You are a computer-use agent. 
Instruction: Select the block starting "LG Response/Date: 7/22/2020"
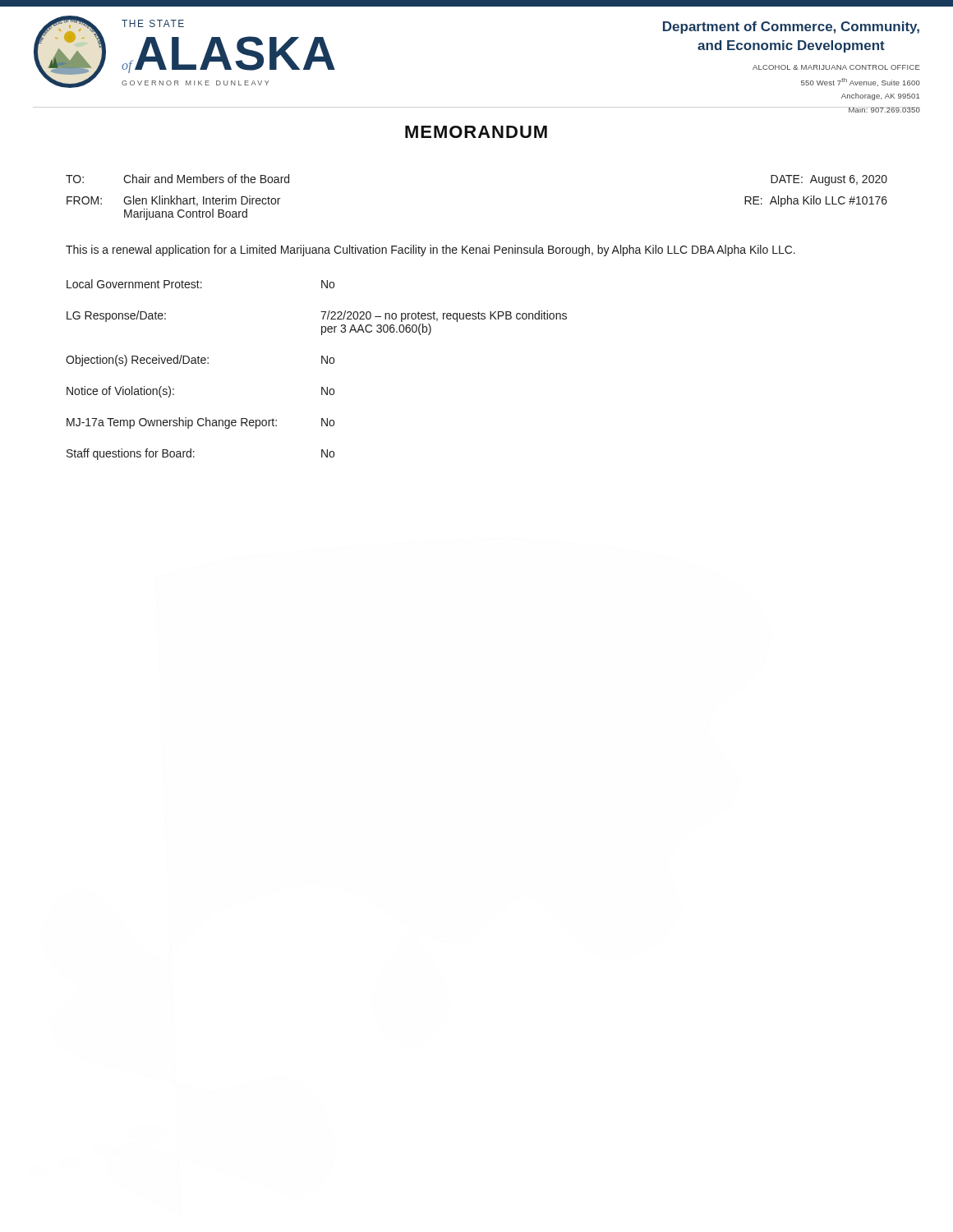[x=476, y=322]
